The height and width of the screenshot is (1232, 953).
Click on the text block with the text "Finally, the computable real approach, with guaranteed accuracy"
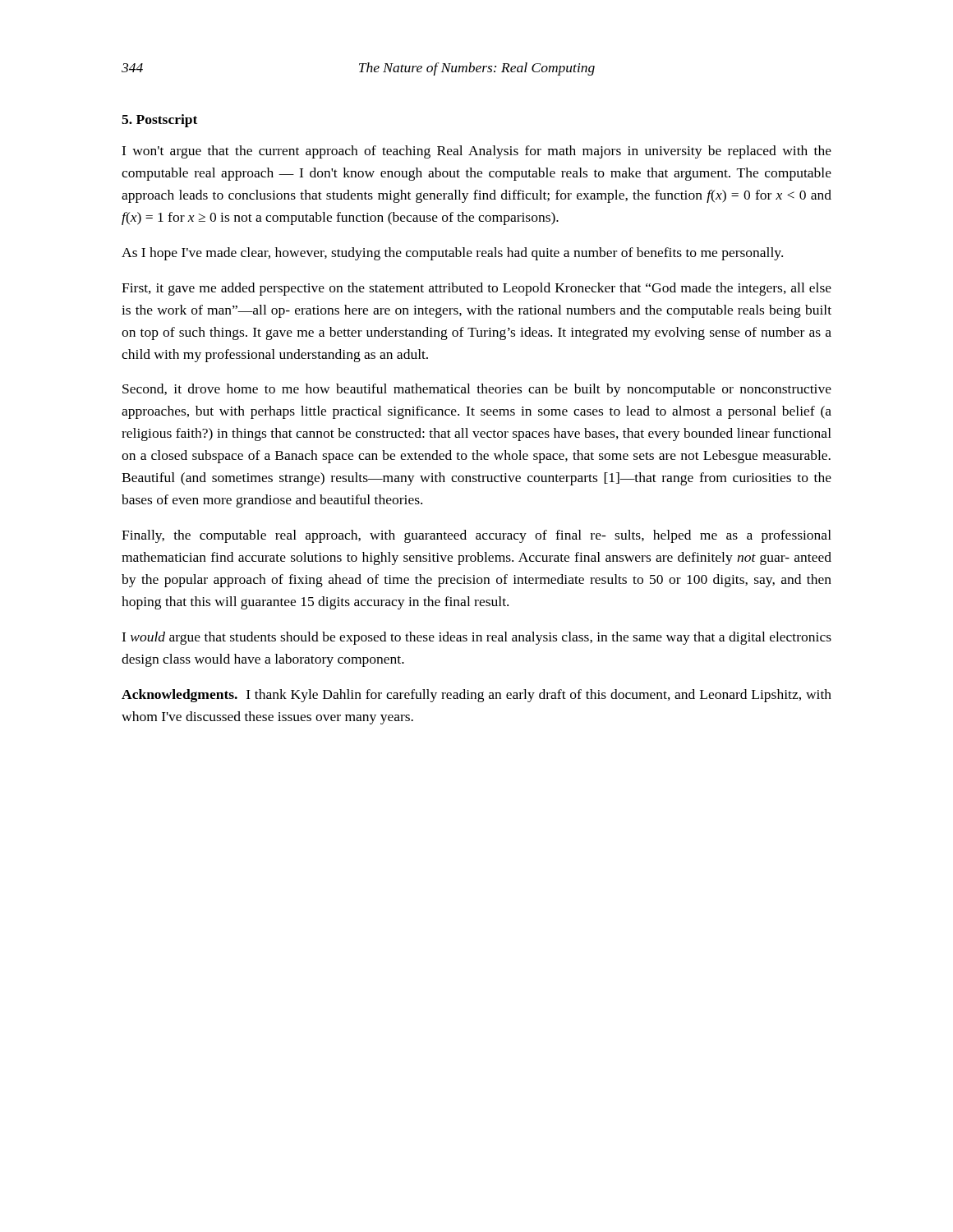point(476,568)
